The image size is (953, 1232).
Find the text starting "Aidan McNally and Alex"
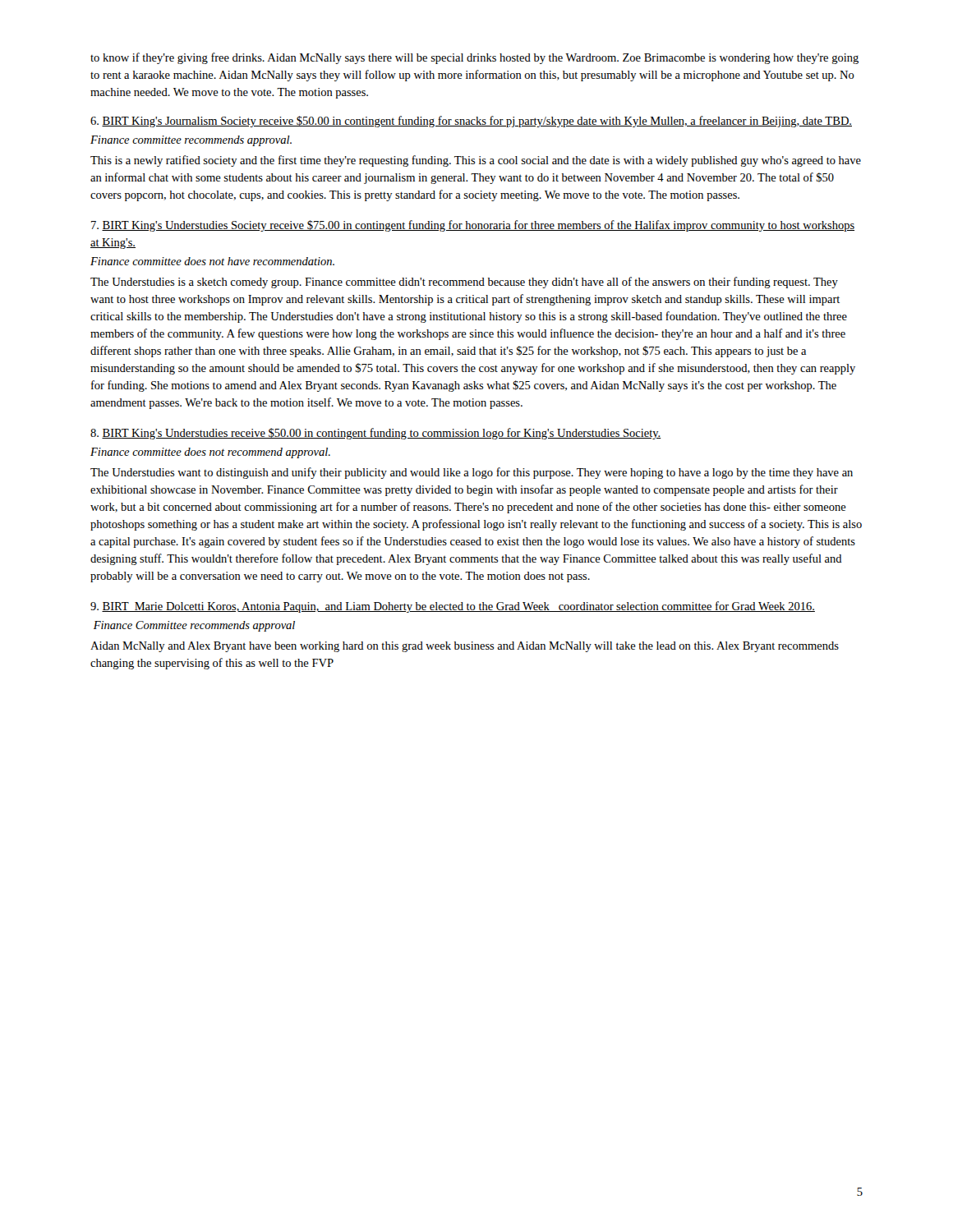click(x=465, y=655)
